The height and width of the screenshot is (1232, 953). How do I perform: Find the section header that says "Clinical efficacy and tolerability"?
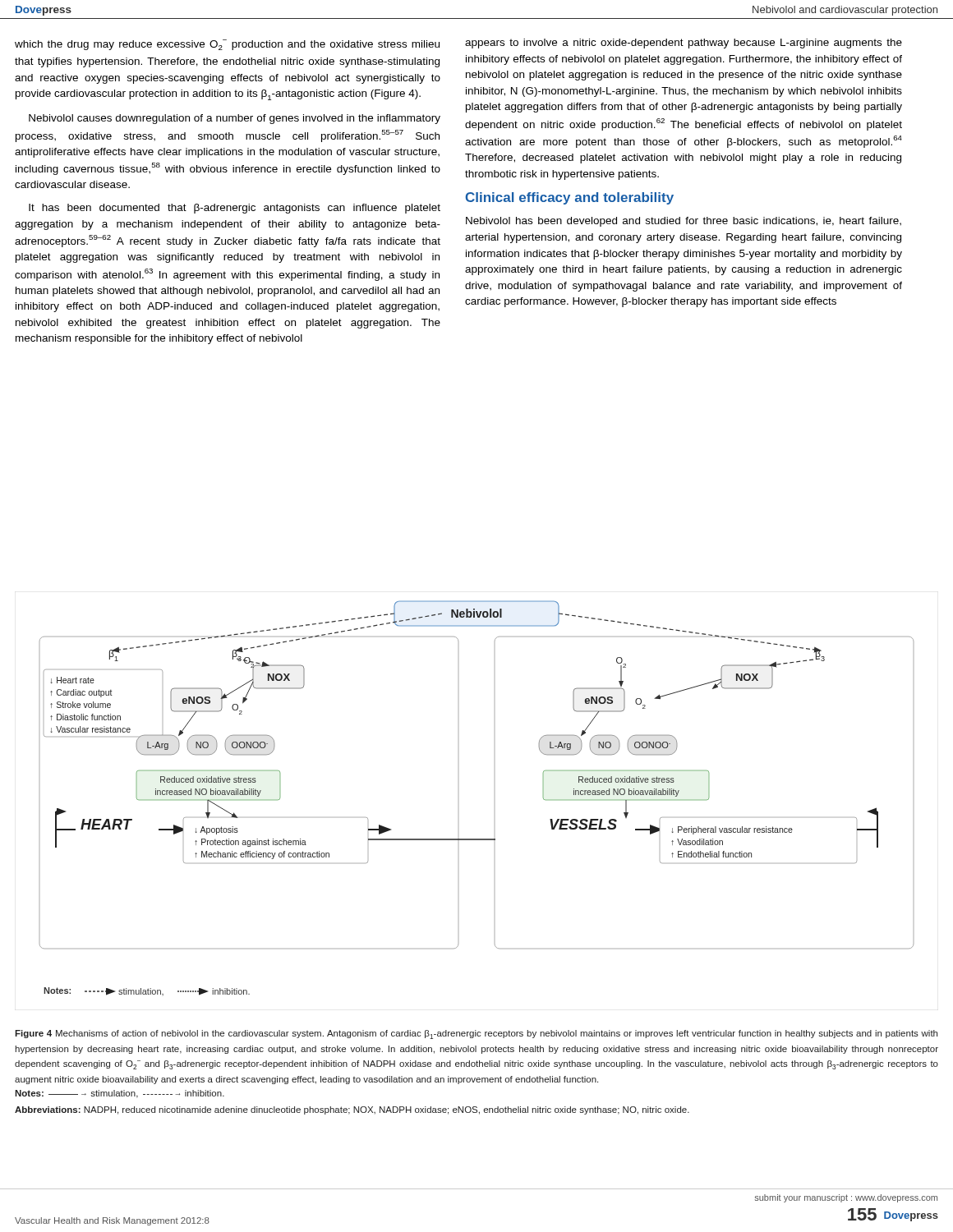tap(684, 198)
